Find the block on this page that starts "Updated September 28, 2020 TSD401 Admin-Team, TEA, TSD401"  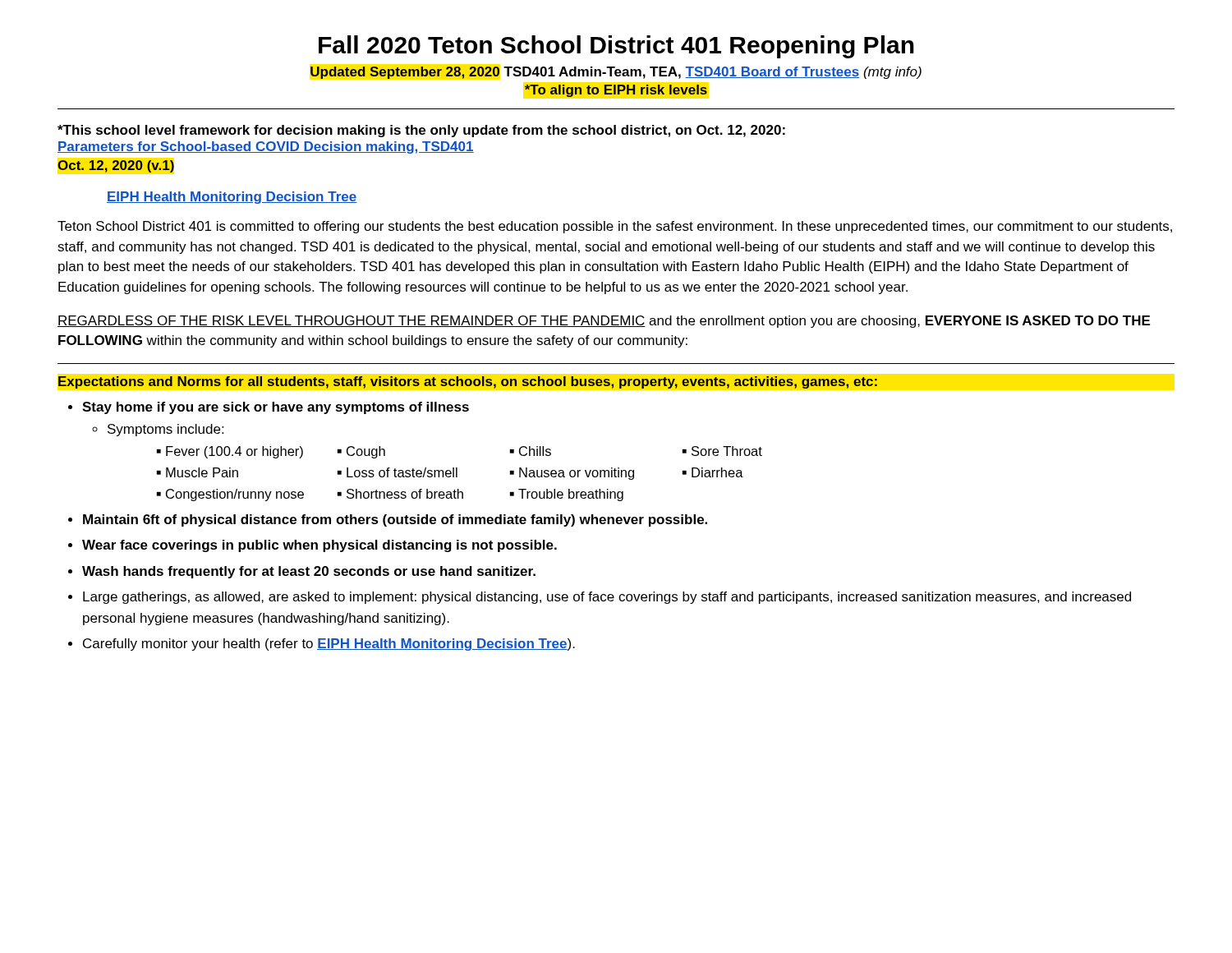click(x=616, y=72)
